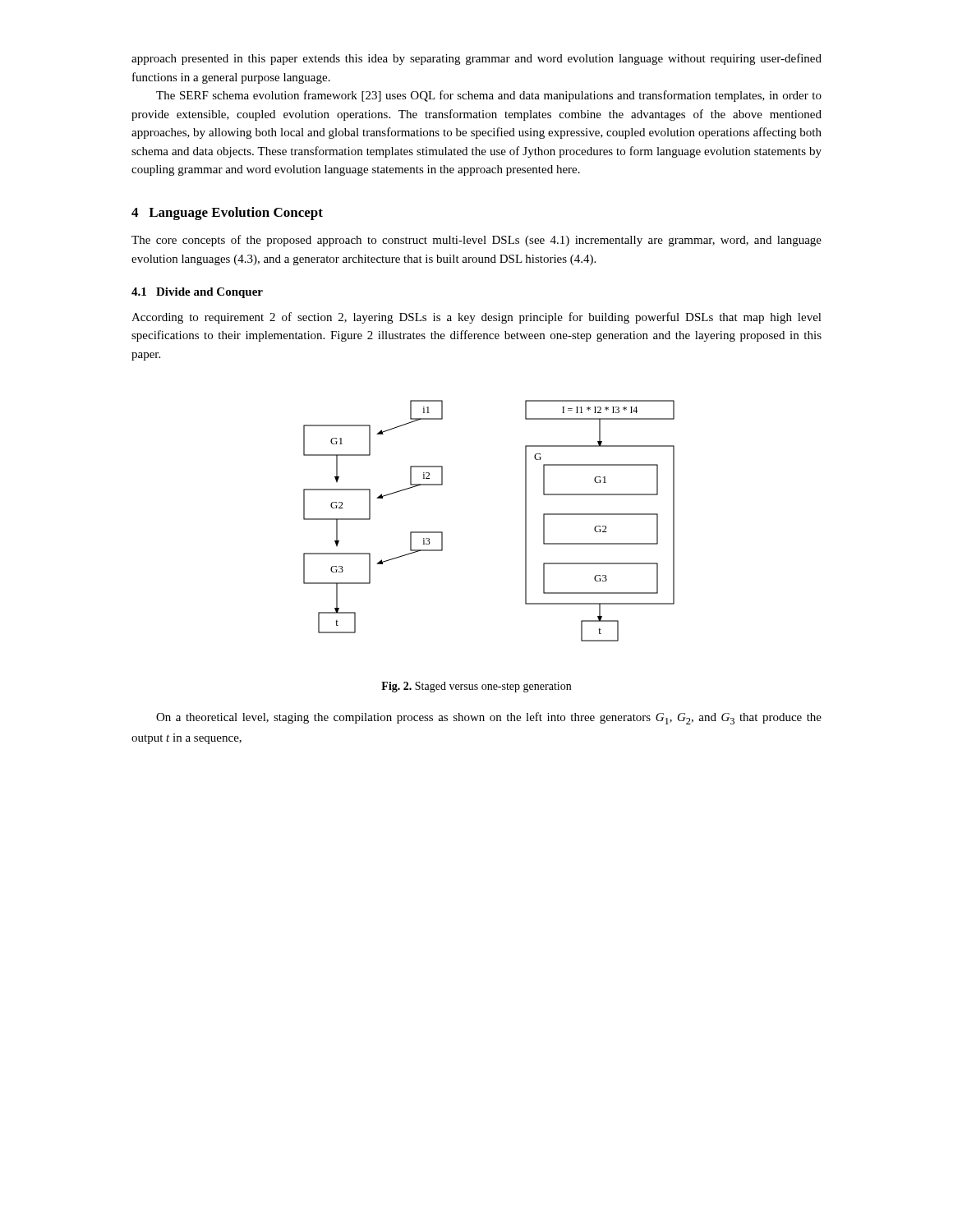953x1232 pixels.
Task: Find the text starting "Fig. 2. Staged versus one-step generation"
Action: 476,686
